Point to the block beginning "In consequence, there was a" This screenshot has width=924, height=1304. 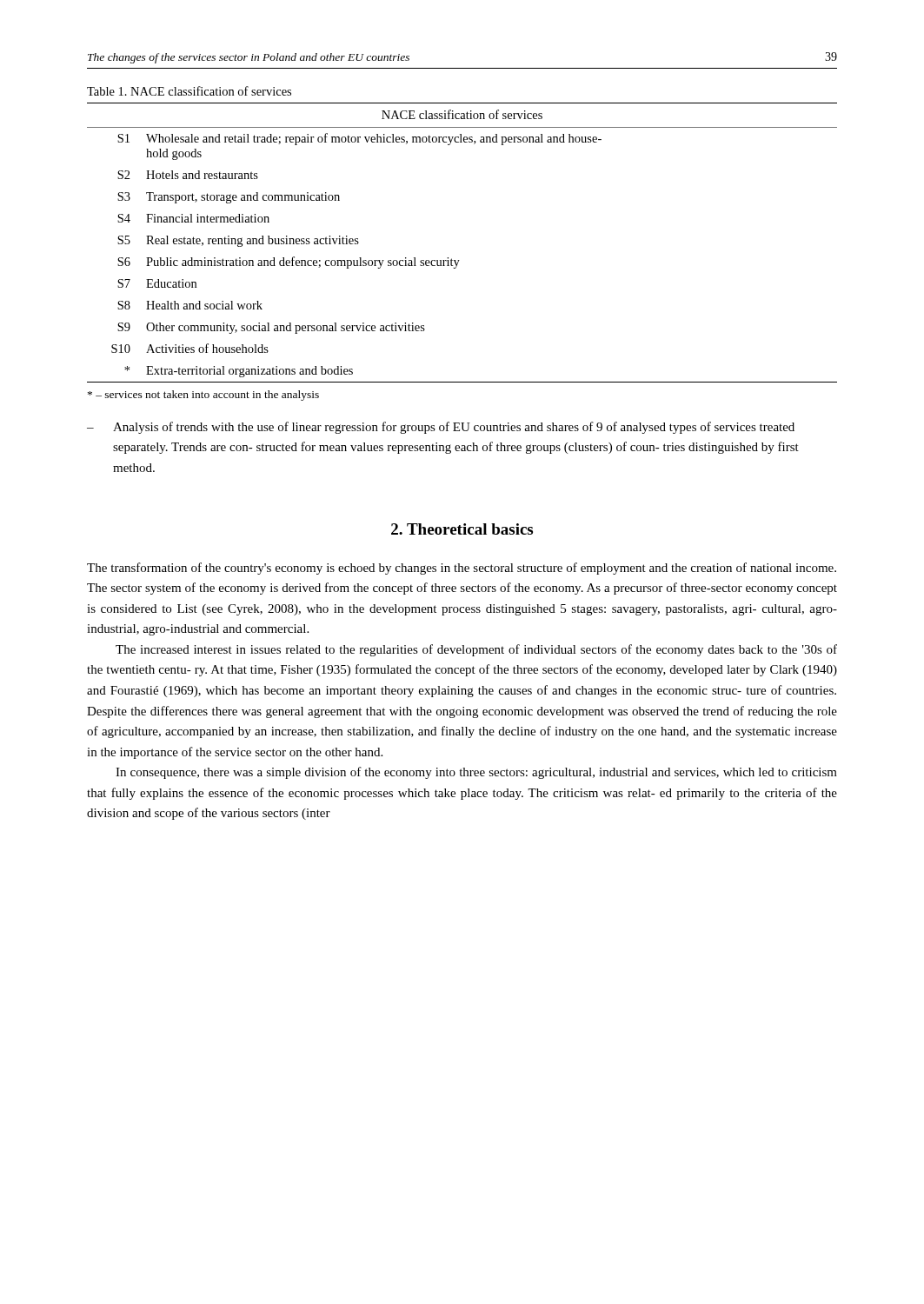462,793
